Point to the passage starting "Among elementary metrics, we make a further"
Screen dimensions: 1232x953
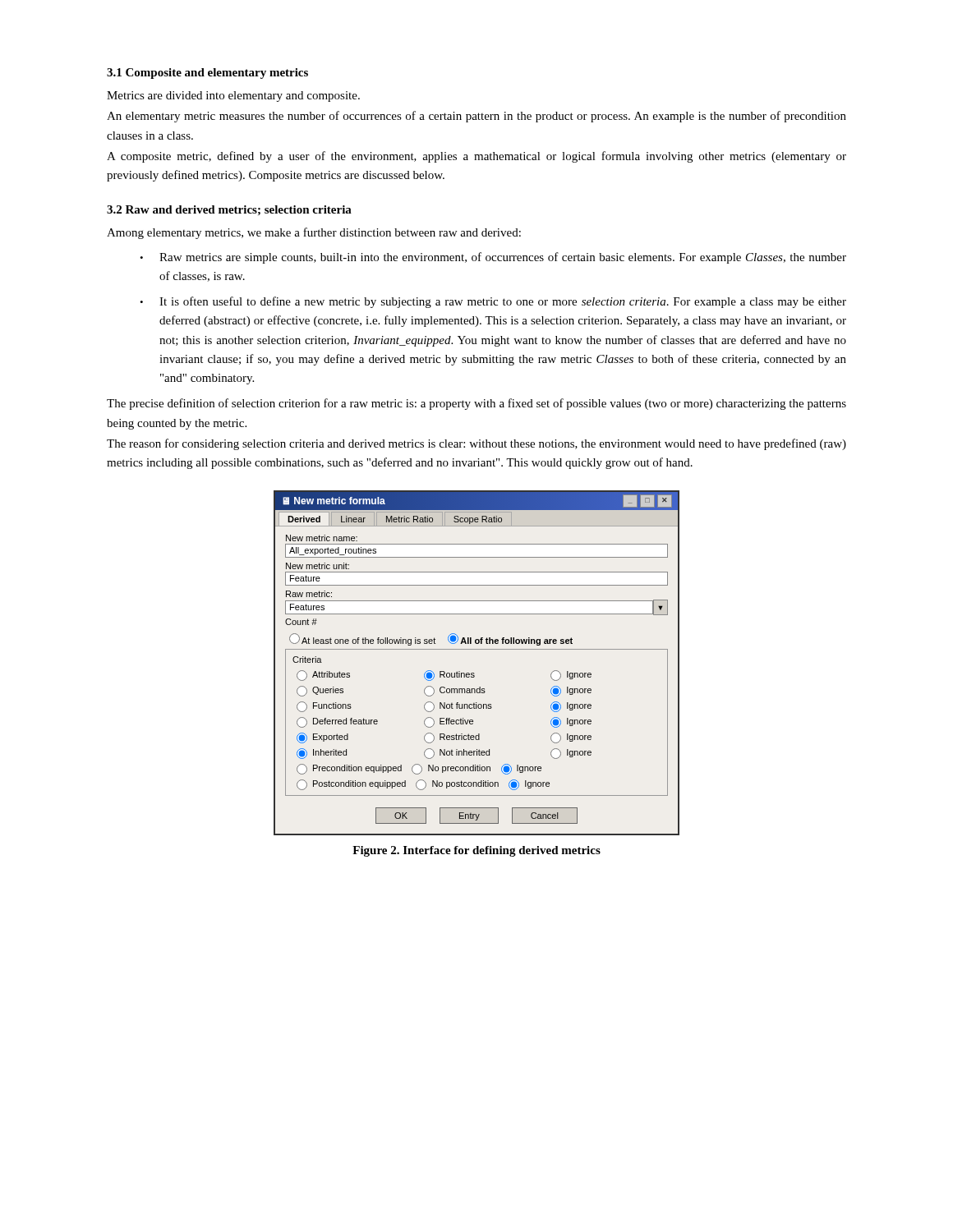tap(476, 233)
